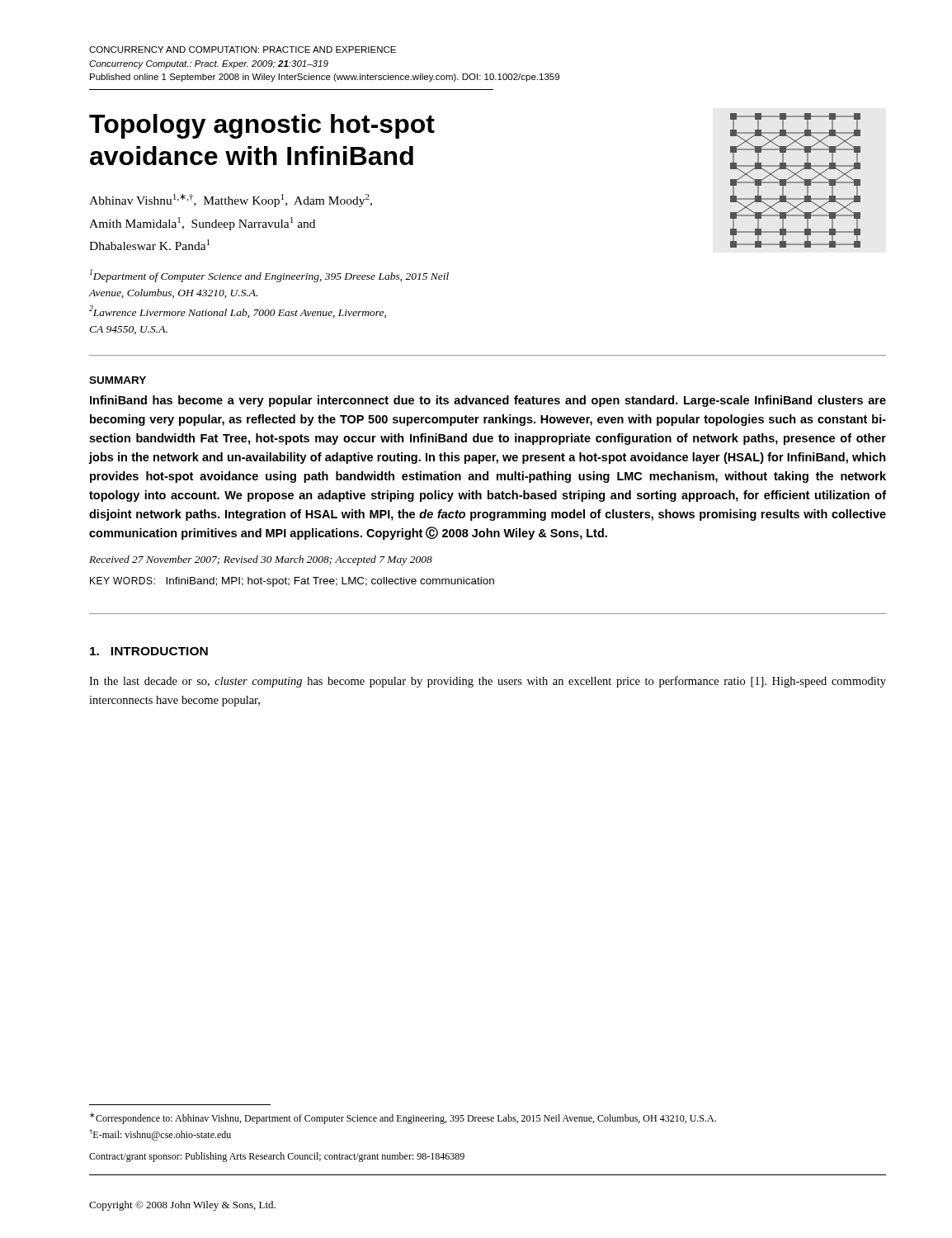Viewport: 952px width, 1238px height.
Task: Find the block on this page that starts "In the last decade or so,"
Action: (488, 690)
